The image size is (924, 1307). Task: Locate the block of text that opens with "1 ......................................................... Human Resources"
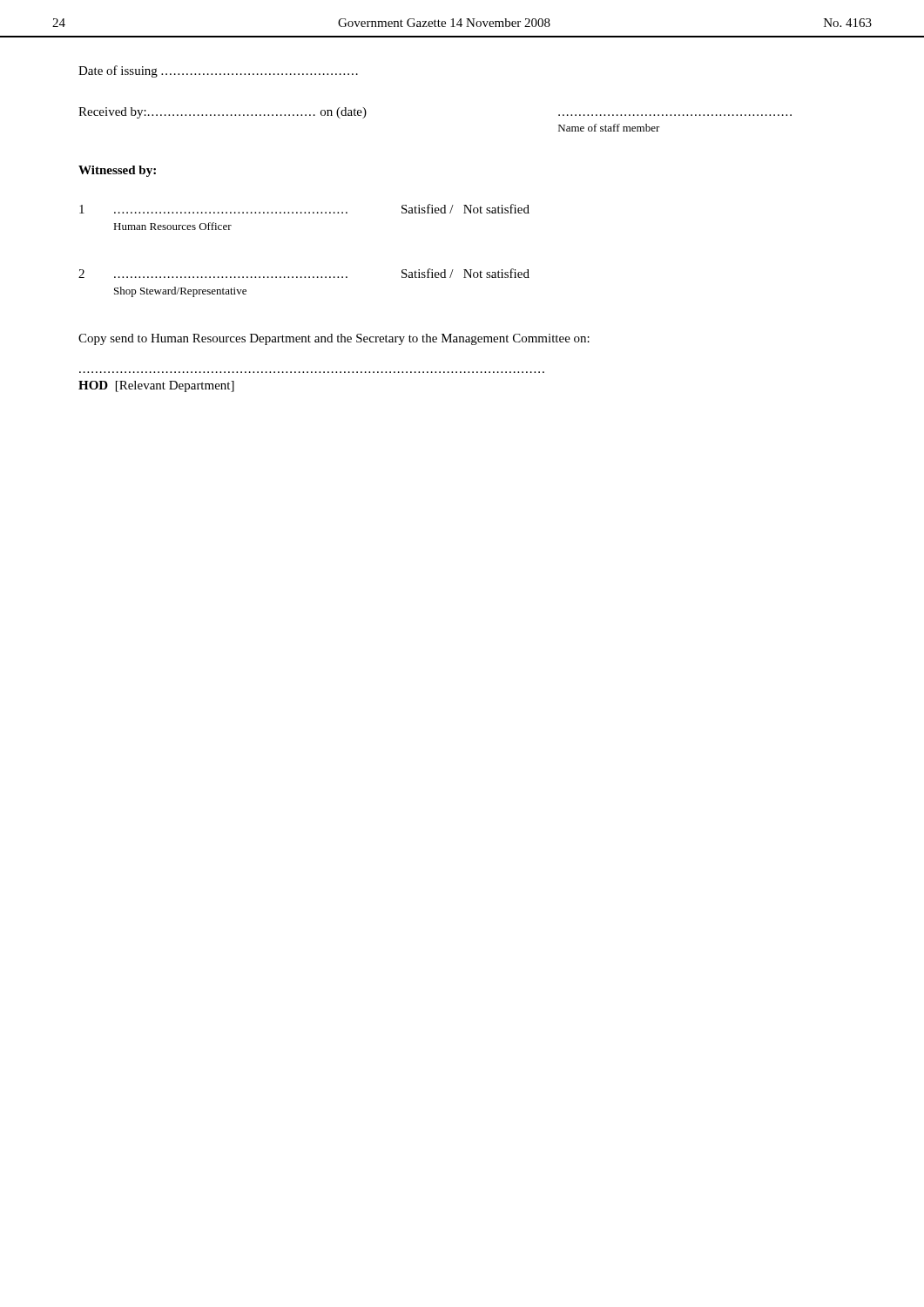[304, 218]
